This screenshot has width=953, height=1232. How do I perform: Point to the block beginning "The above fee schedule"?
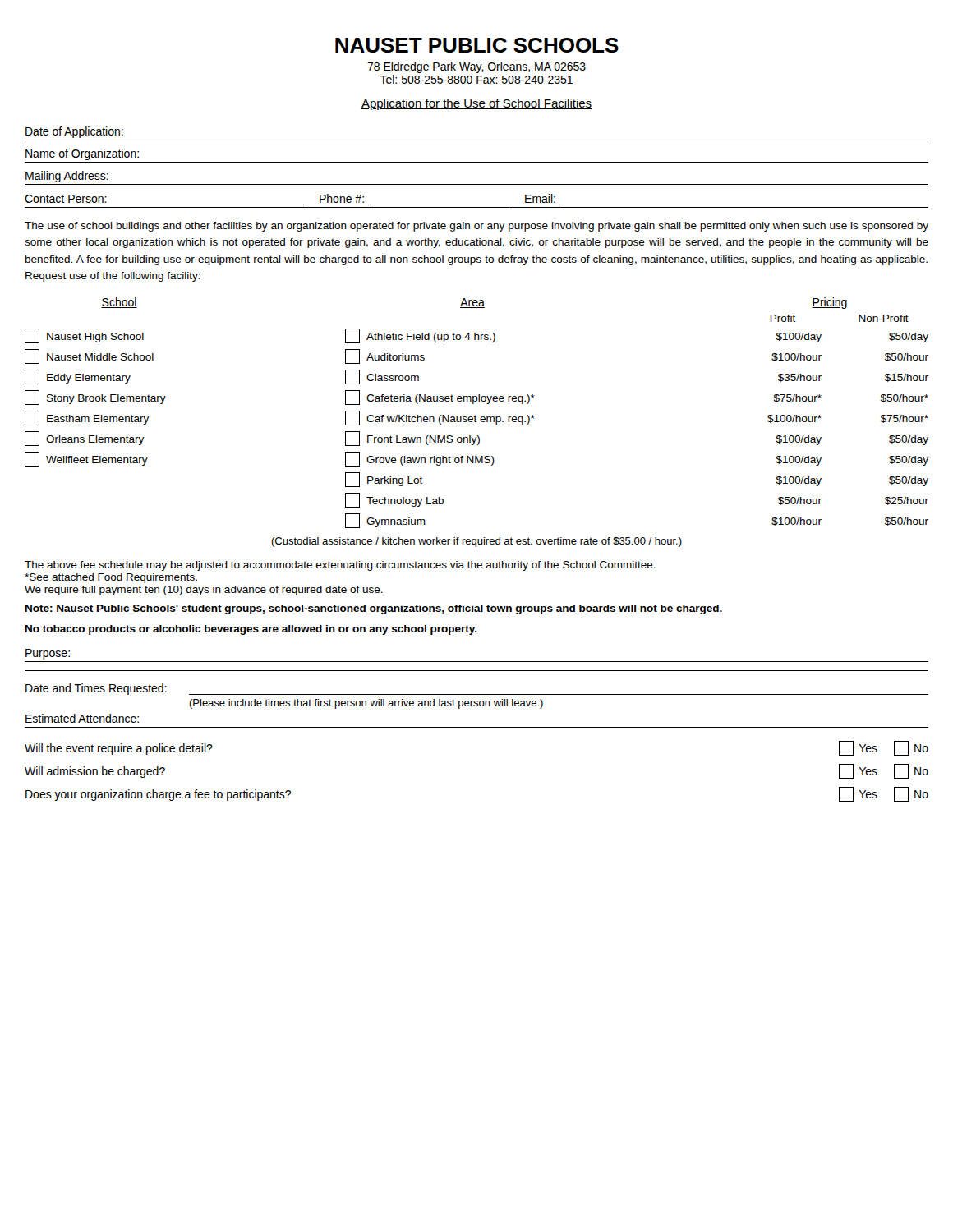(340, 577)
